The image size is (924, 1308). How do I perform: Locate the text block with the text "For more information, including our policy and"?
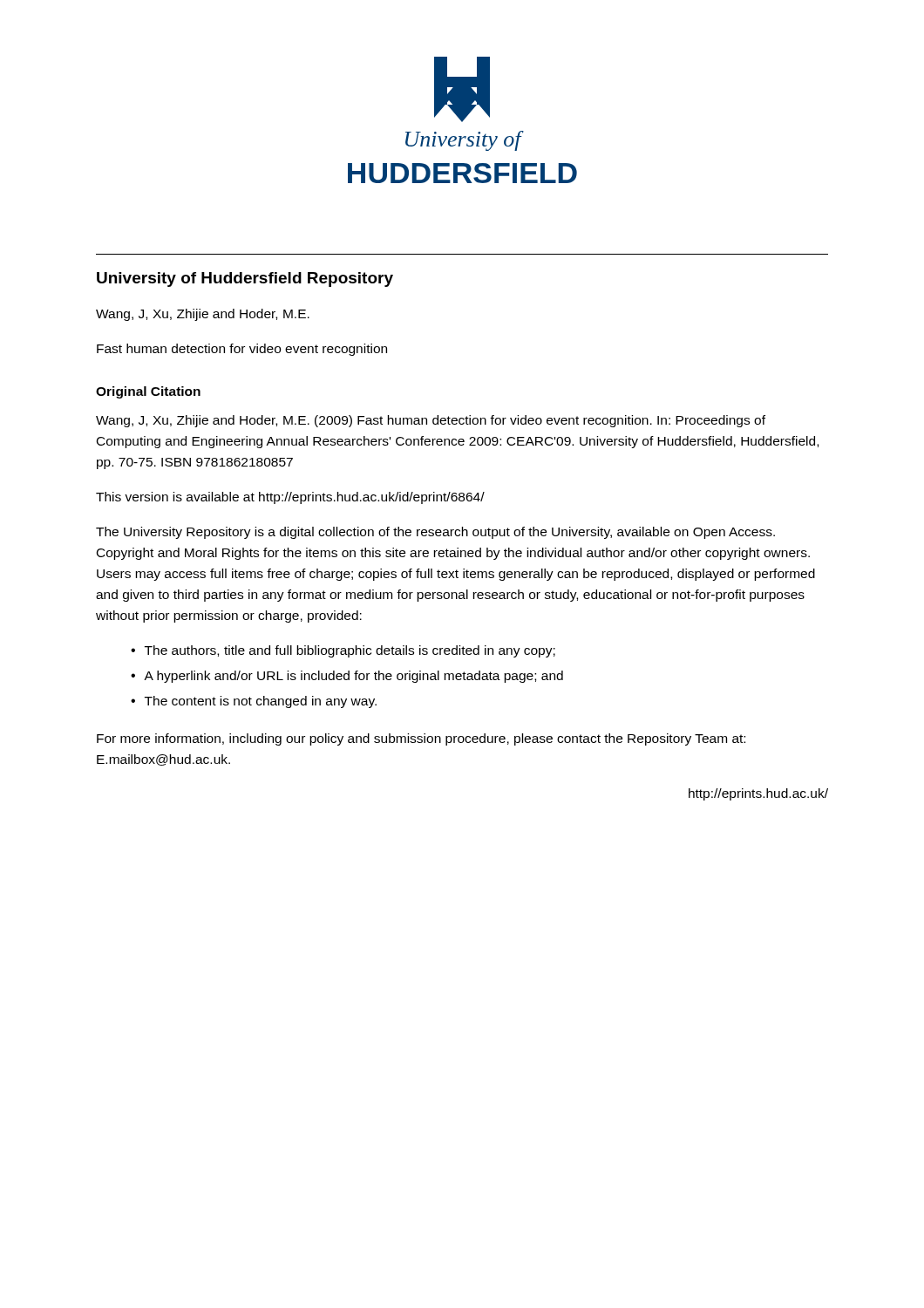pyautogui.click(x=421, y=748)
